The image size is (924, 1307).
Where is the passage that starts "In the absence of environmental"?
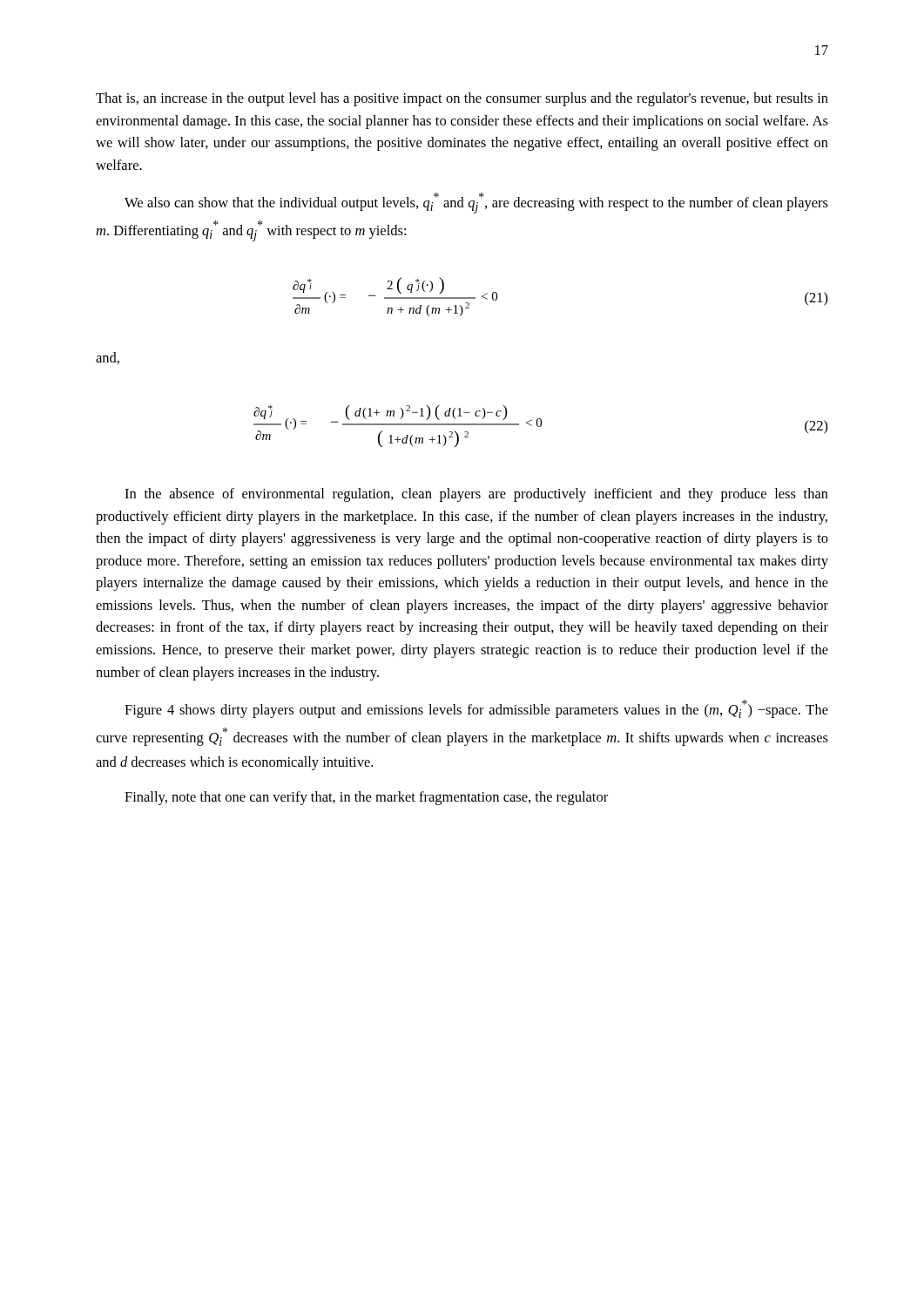point(462,583)
